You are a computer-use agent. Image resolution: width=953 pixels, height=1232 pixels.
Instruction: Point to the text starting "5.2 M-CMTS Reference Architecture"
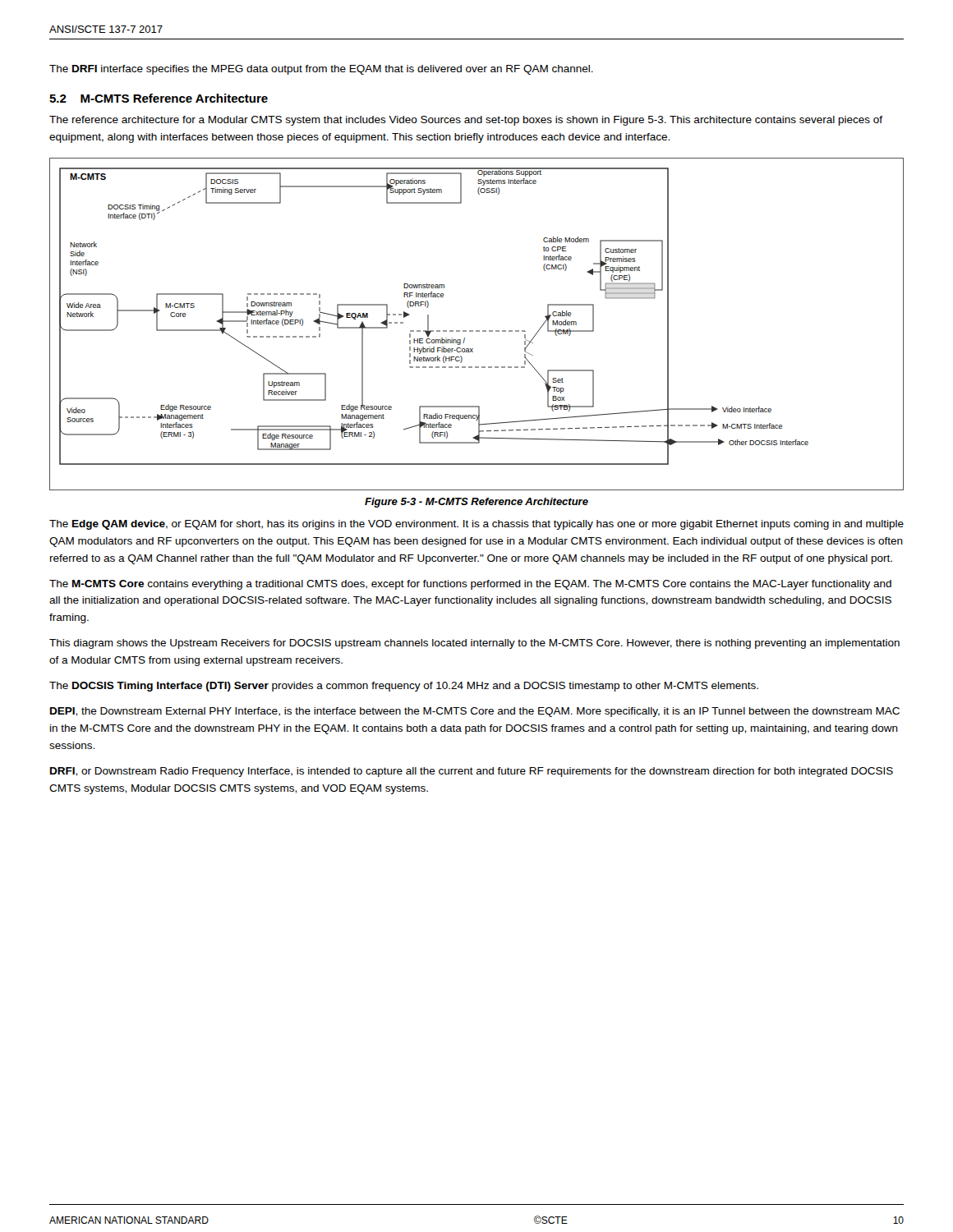[x=159, y=98]
